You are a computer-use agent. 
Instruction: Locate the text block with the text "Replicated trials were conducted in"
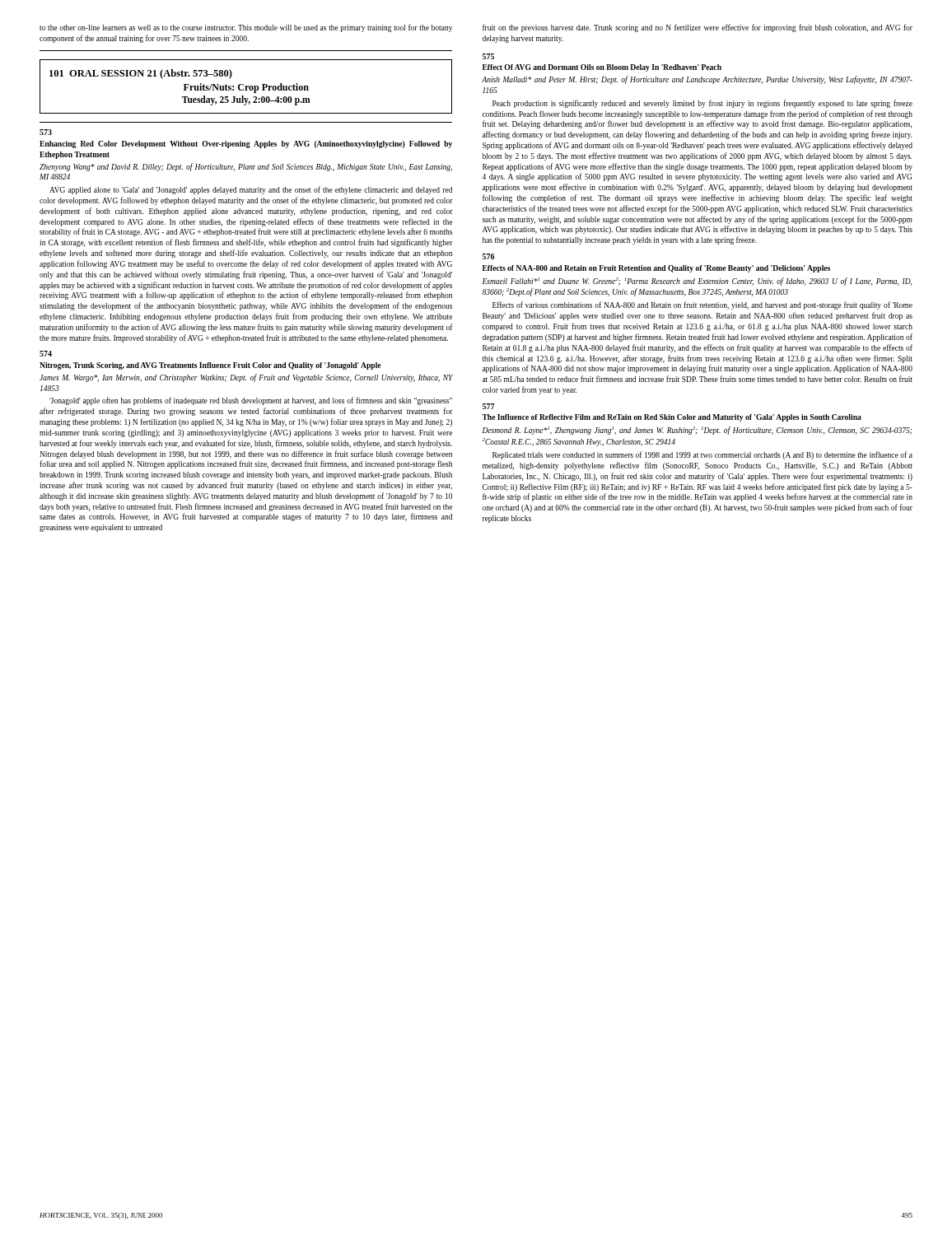point(697,487)
